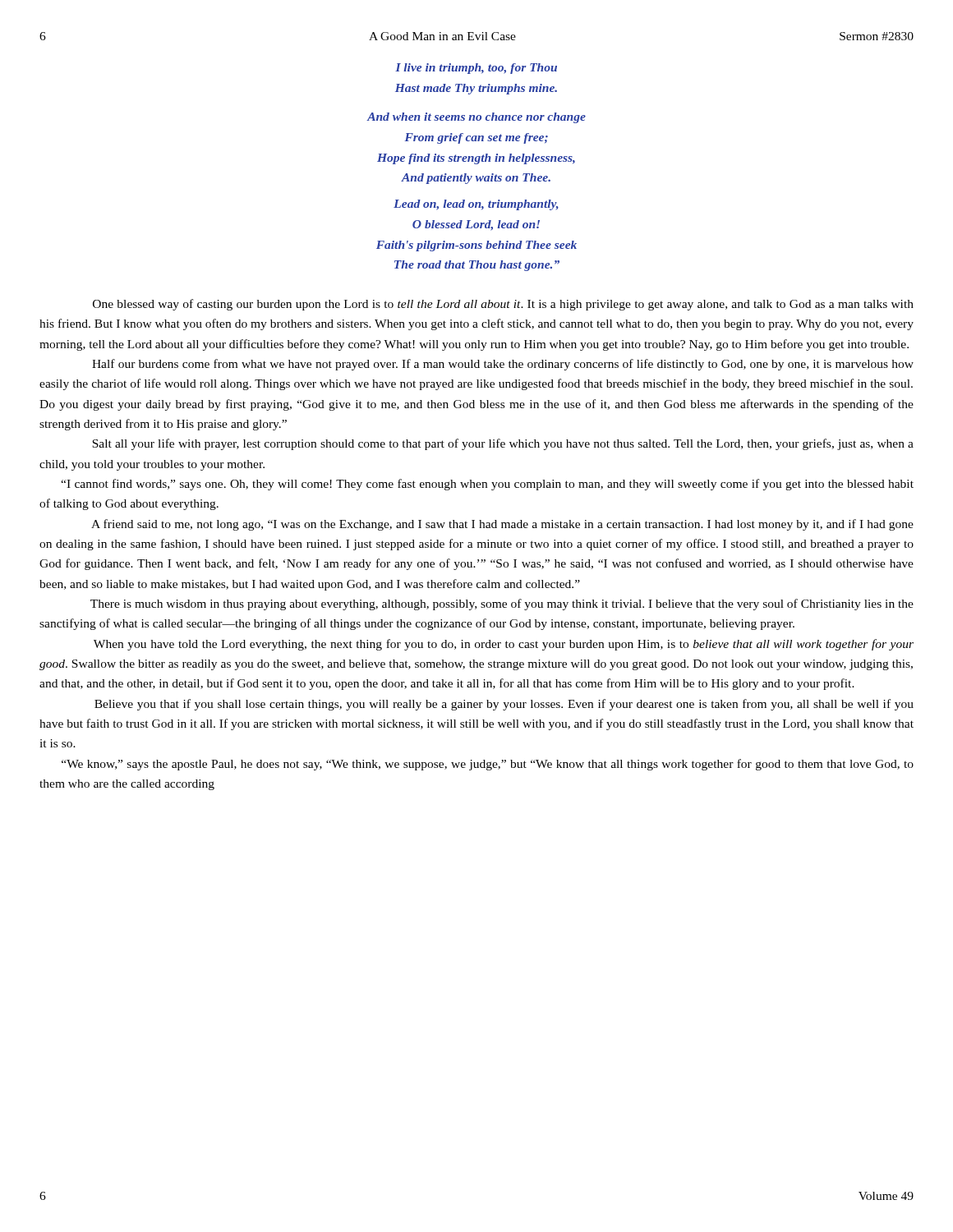This screenshot has height=1232, width=953.
Task: Find the block on this page that starts "One blessed way of casting our"
Action: (476, 324)
